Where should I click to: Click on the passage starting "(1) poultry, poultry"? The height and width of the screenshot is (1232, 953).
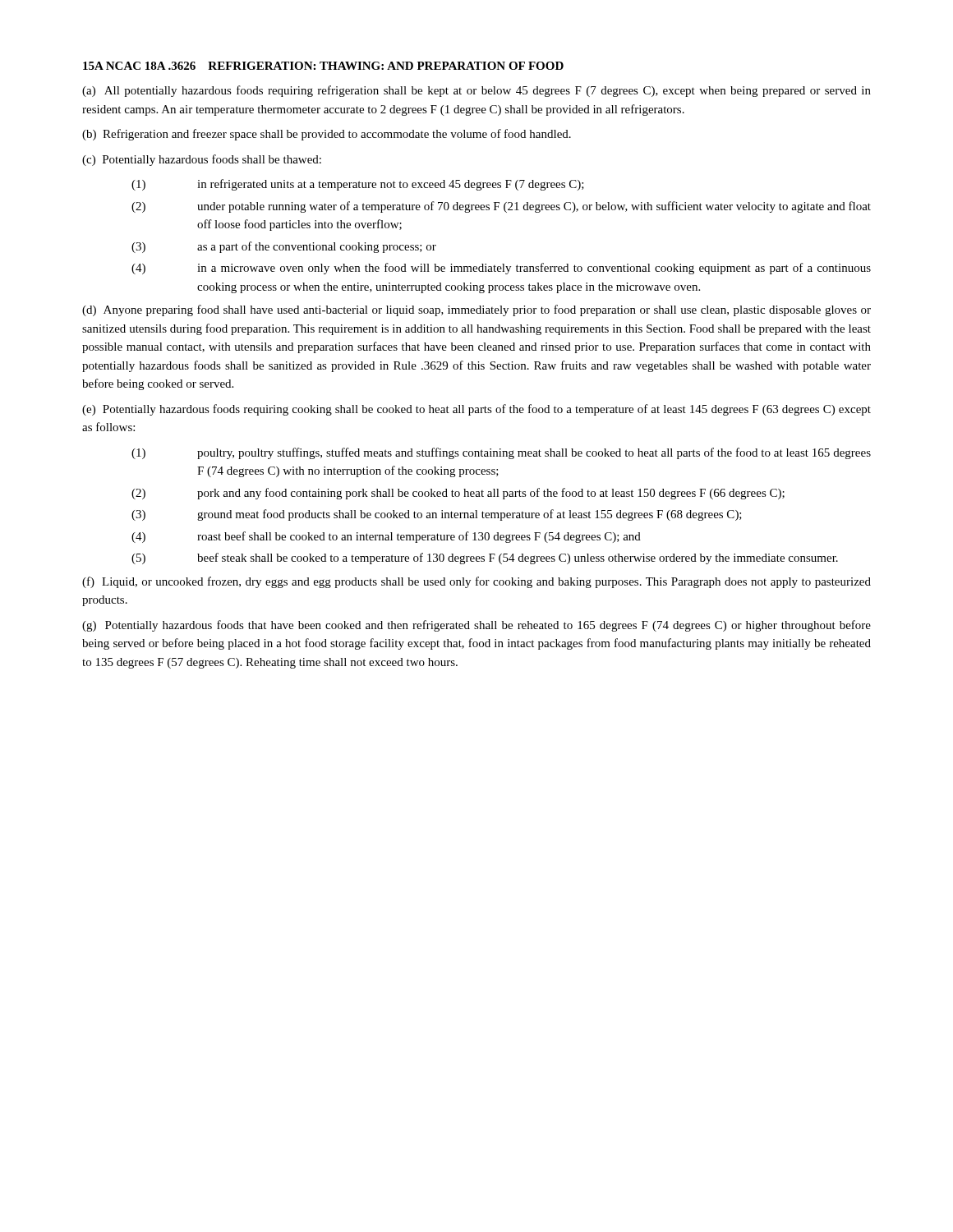pos(476,462)
